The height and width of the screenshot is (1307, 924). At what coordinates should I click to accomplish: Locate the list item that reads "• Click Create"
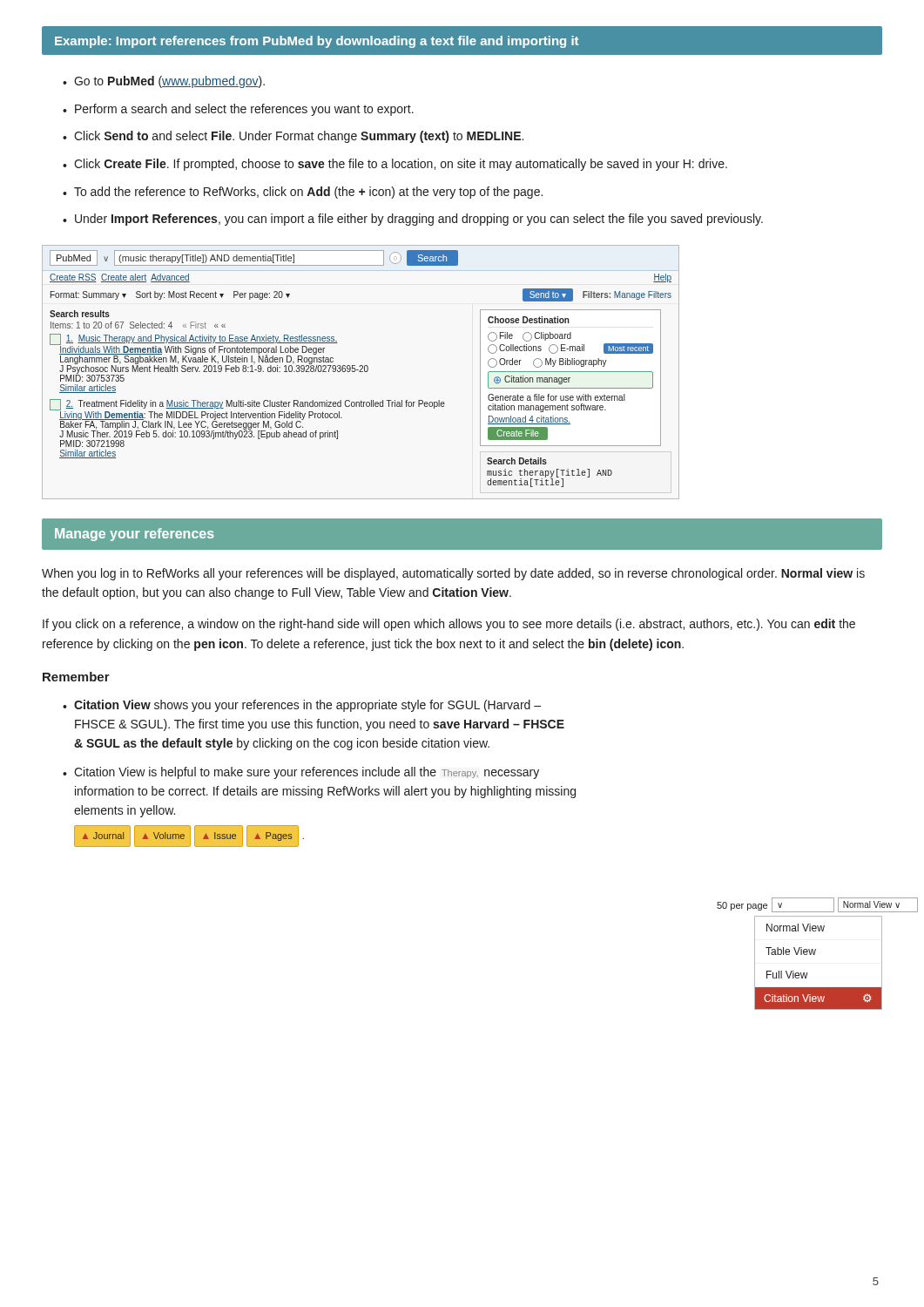[x=395, y=165]
